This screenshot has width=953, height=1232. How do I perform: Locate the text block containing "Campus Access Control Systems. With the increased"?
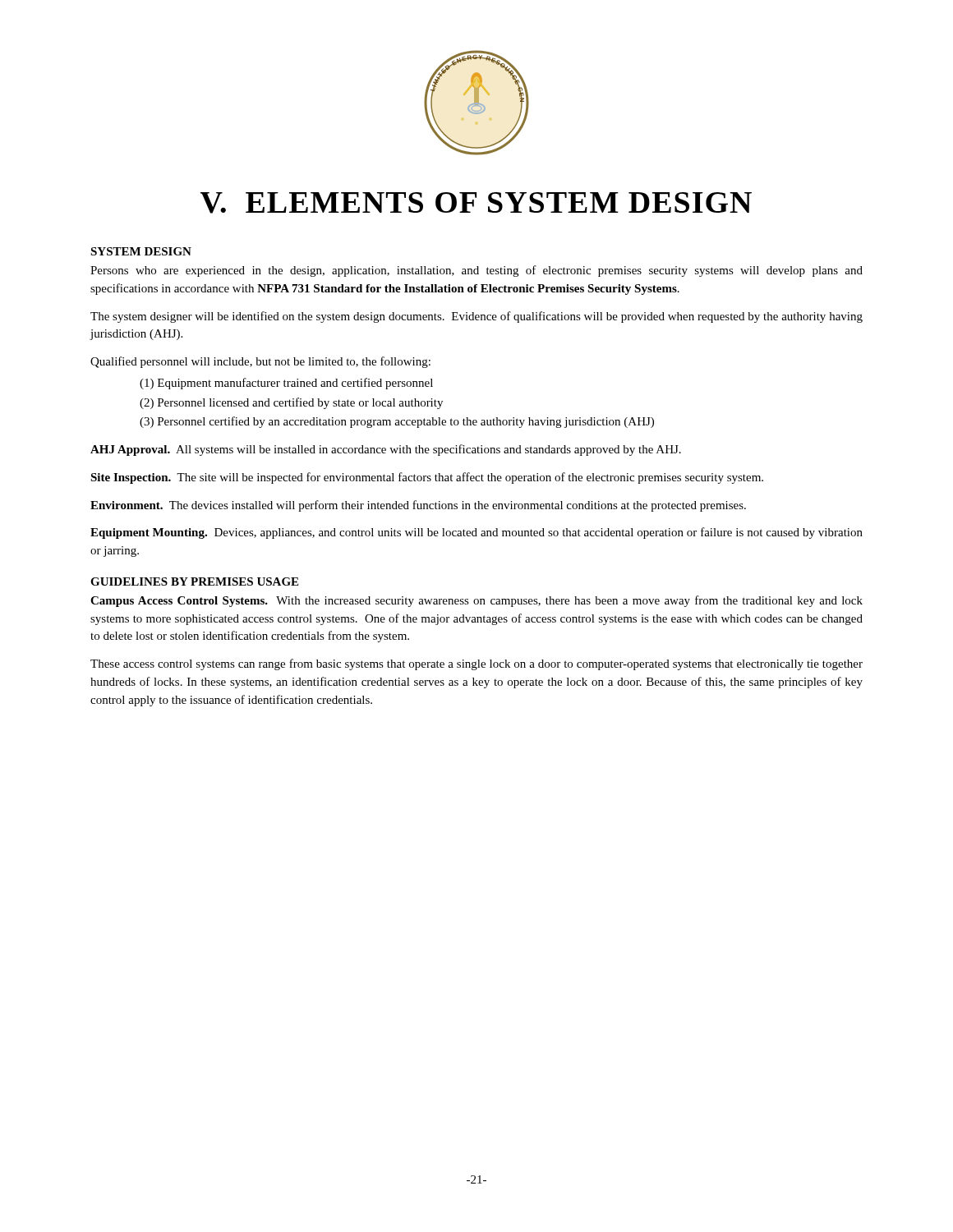(476, 618)
